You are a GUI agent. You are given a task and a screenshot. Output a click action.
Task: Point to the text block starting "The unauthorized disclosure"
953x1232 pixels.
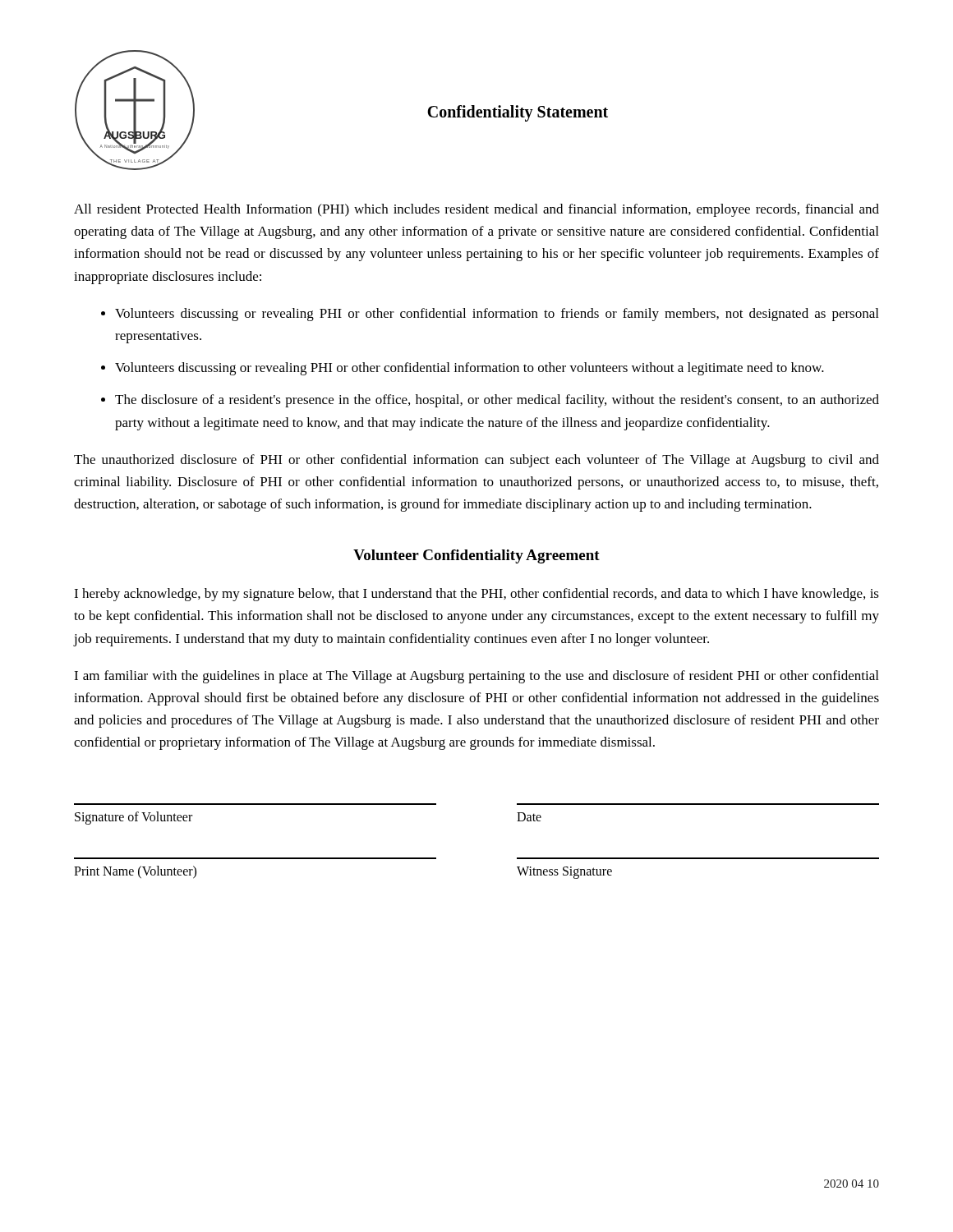point(476,482)
